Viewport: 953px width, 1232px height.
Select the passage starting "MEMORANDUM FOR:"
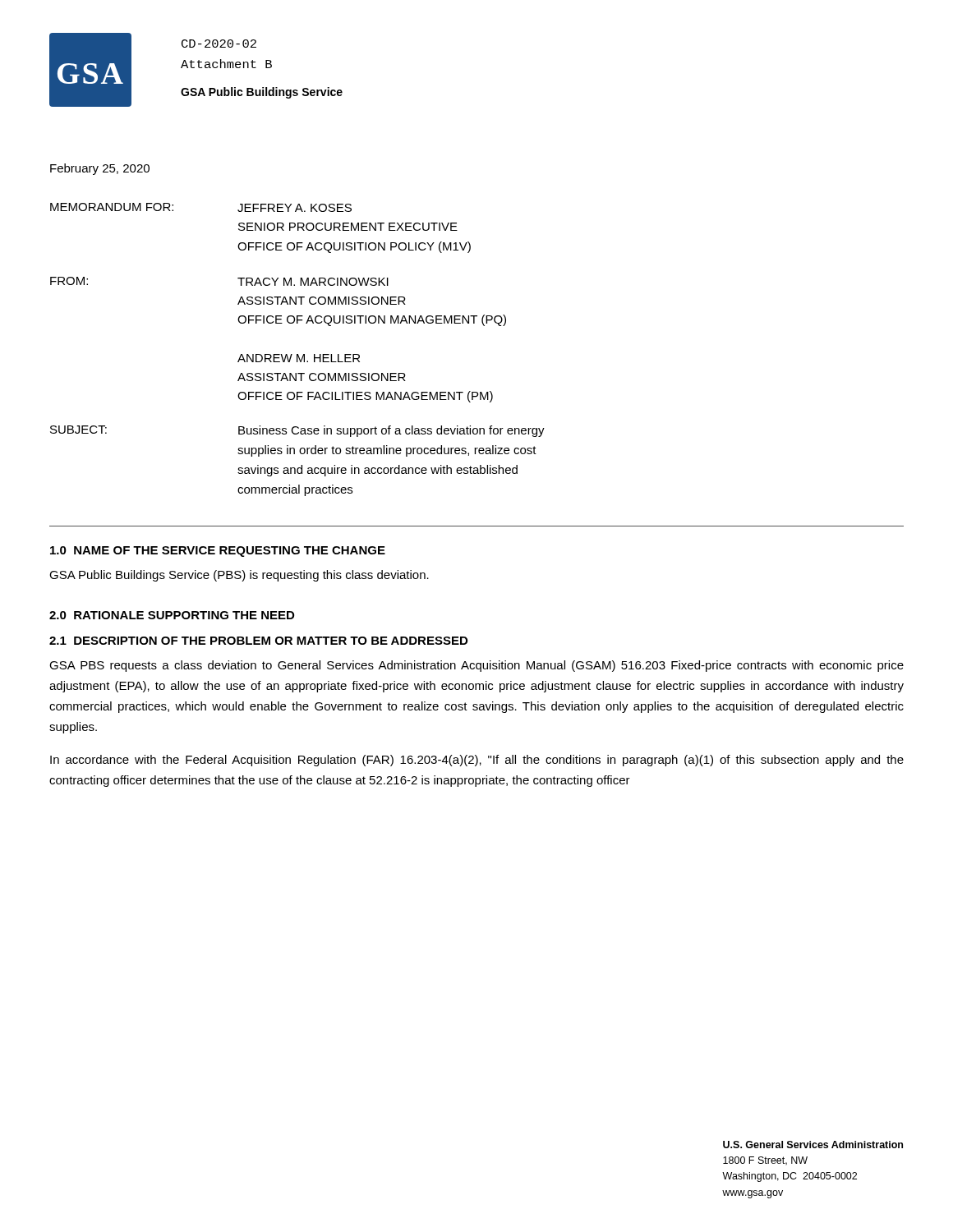(112, 207)
